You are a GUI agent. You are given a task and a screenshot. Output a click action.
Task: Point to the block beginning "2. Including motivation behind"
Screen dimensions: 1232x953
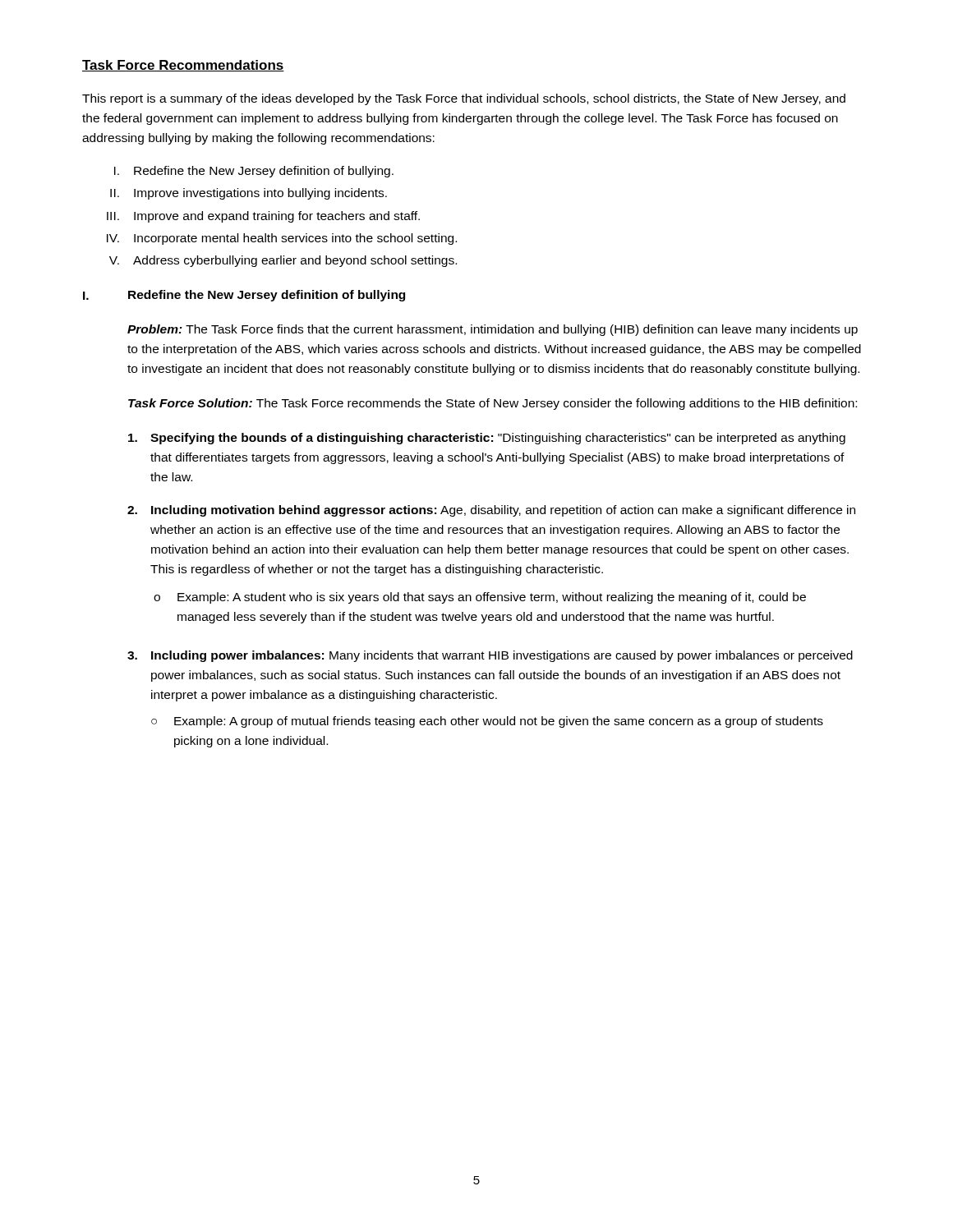click(495, 566)
